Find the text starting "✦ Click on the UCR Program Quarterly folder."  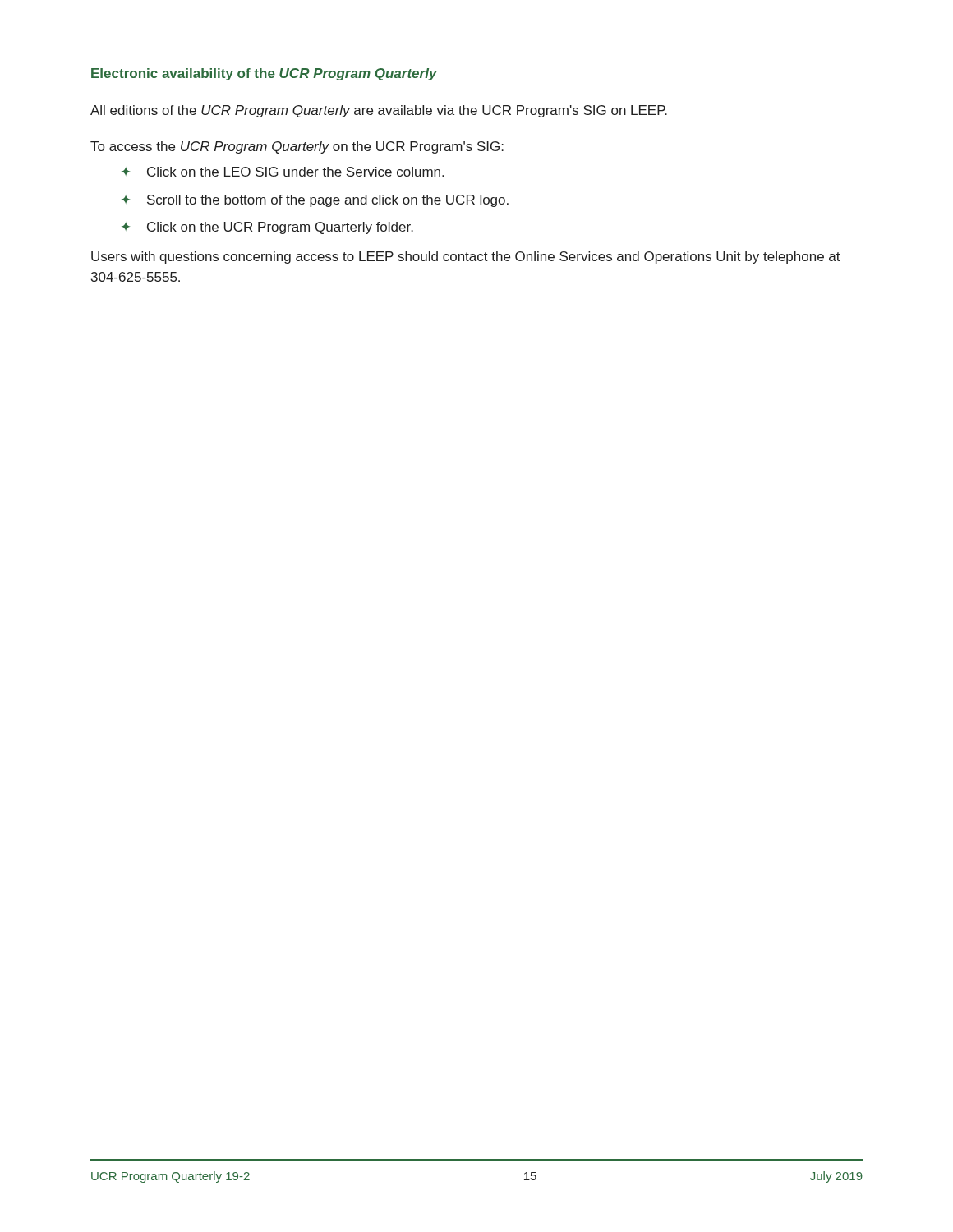click(x=267, y=227)
